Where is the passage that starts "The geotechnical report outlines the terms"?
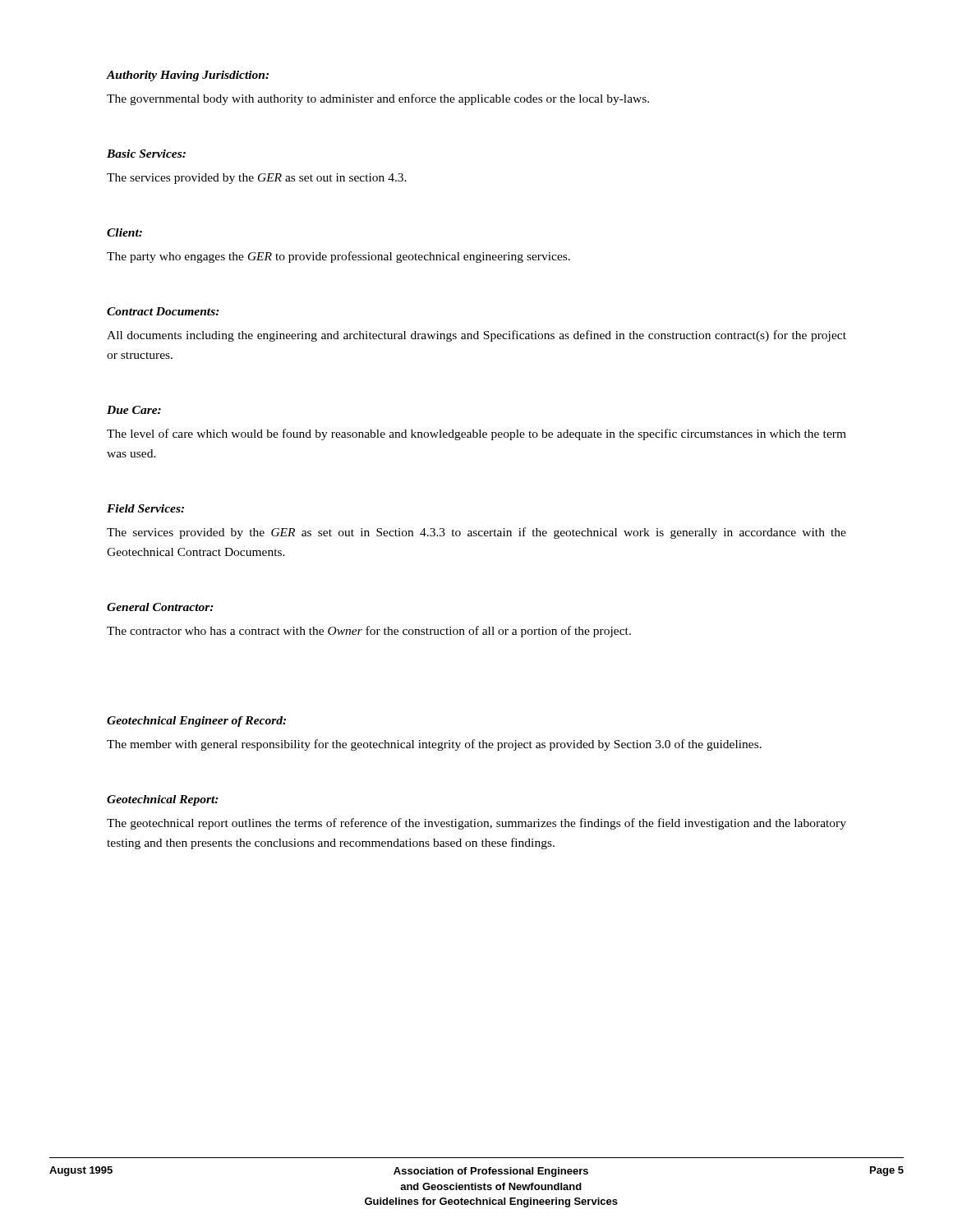 [x=476, y=833]
